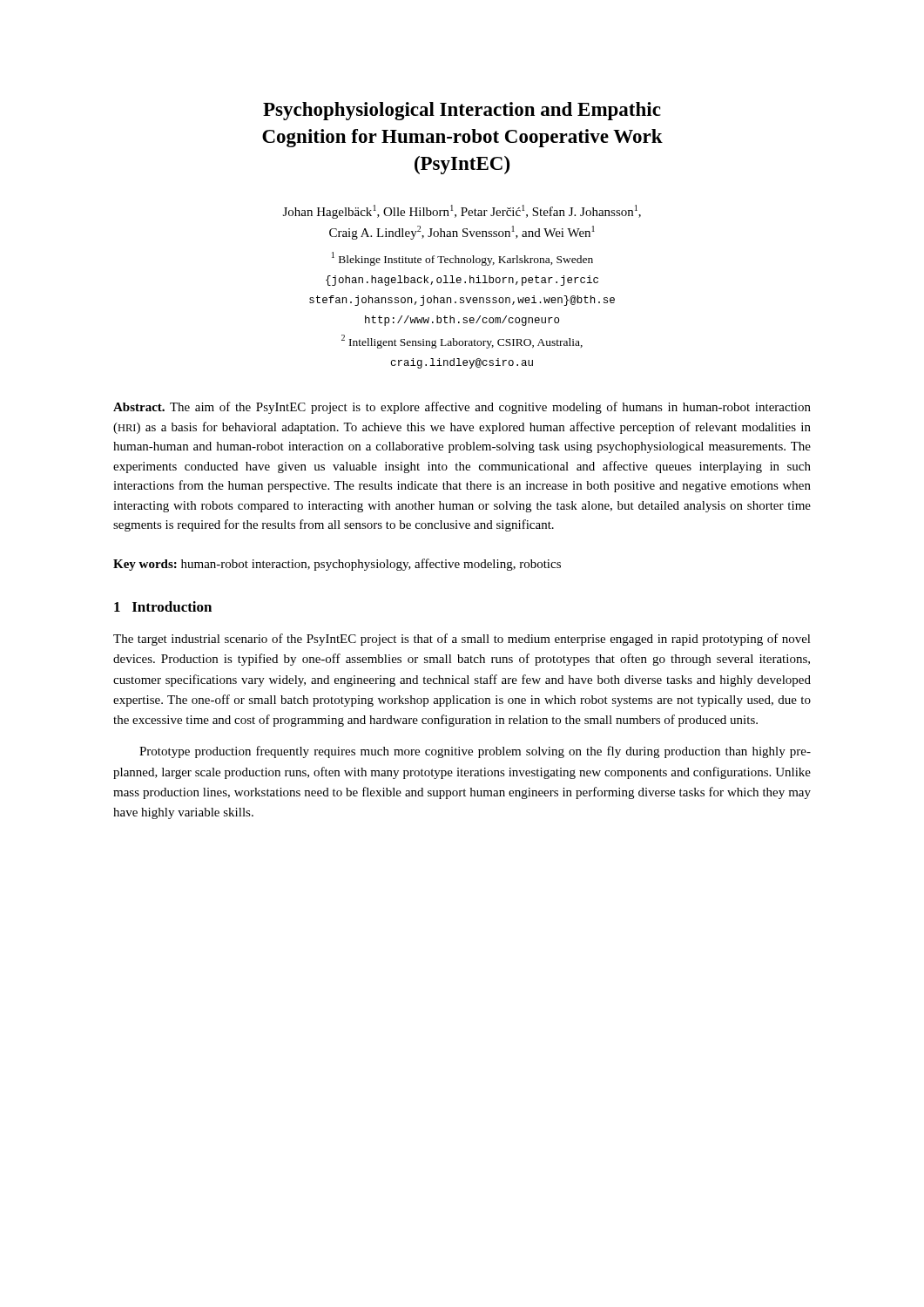Image resolution: width=924 pixels, height=1307 pixels.
Task: Click the passage that begins "The target industrial"
Action: [x=462, y=726]
